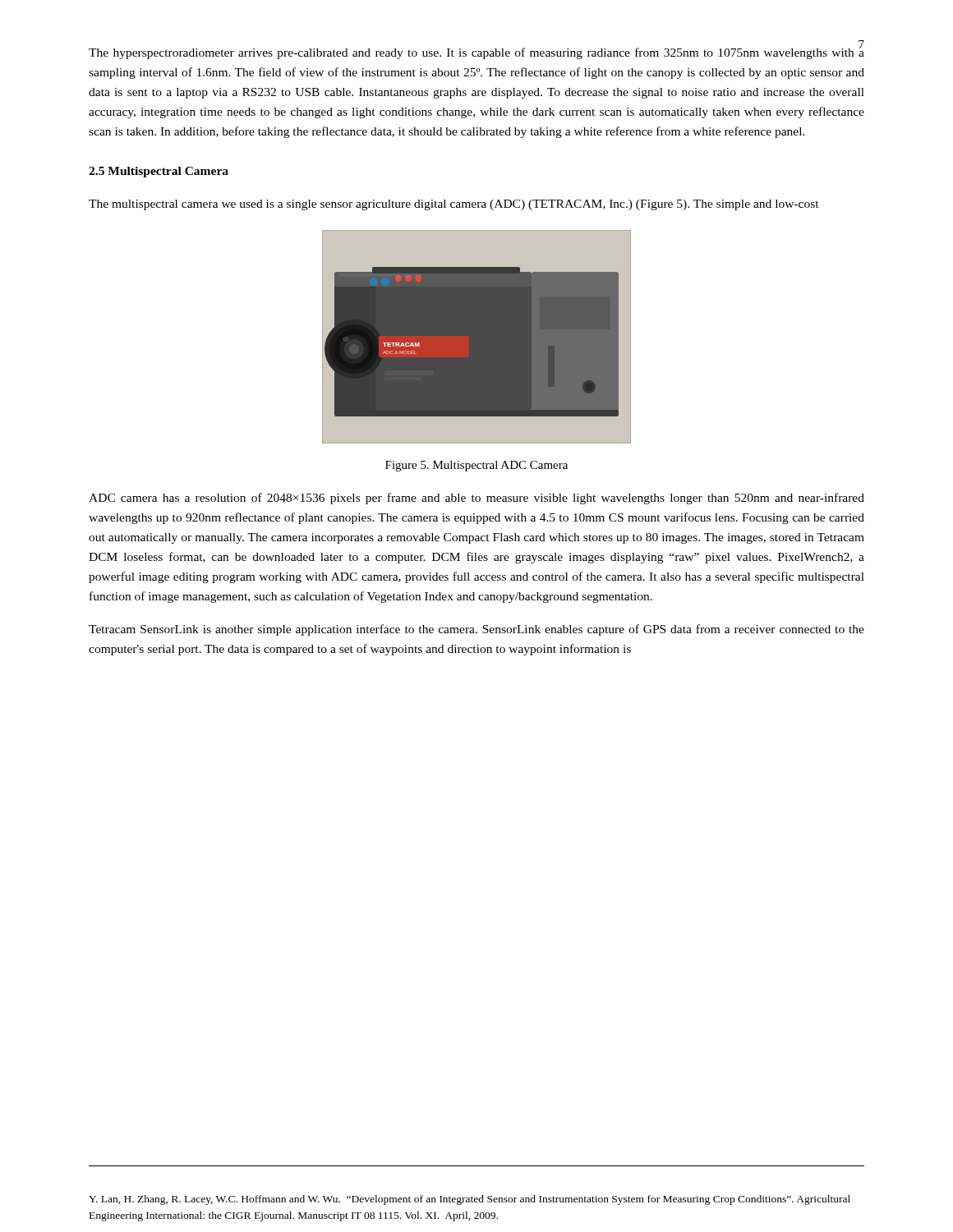The image size is (953, 1232).
Task: Find the text block that says "The hyperspectroradiometer arrives"
Action: click(476, 92)
